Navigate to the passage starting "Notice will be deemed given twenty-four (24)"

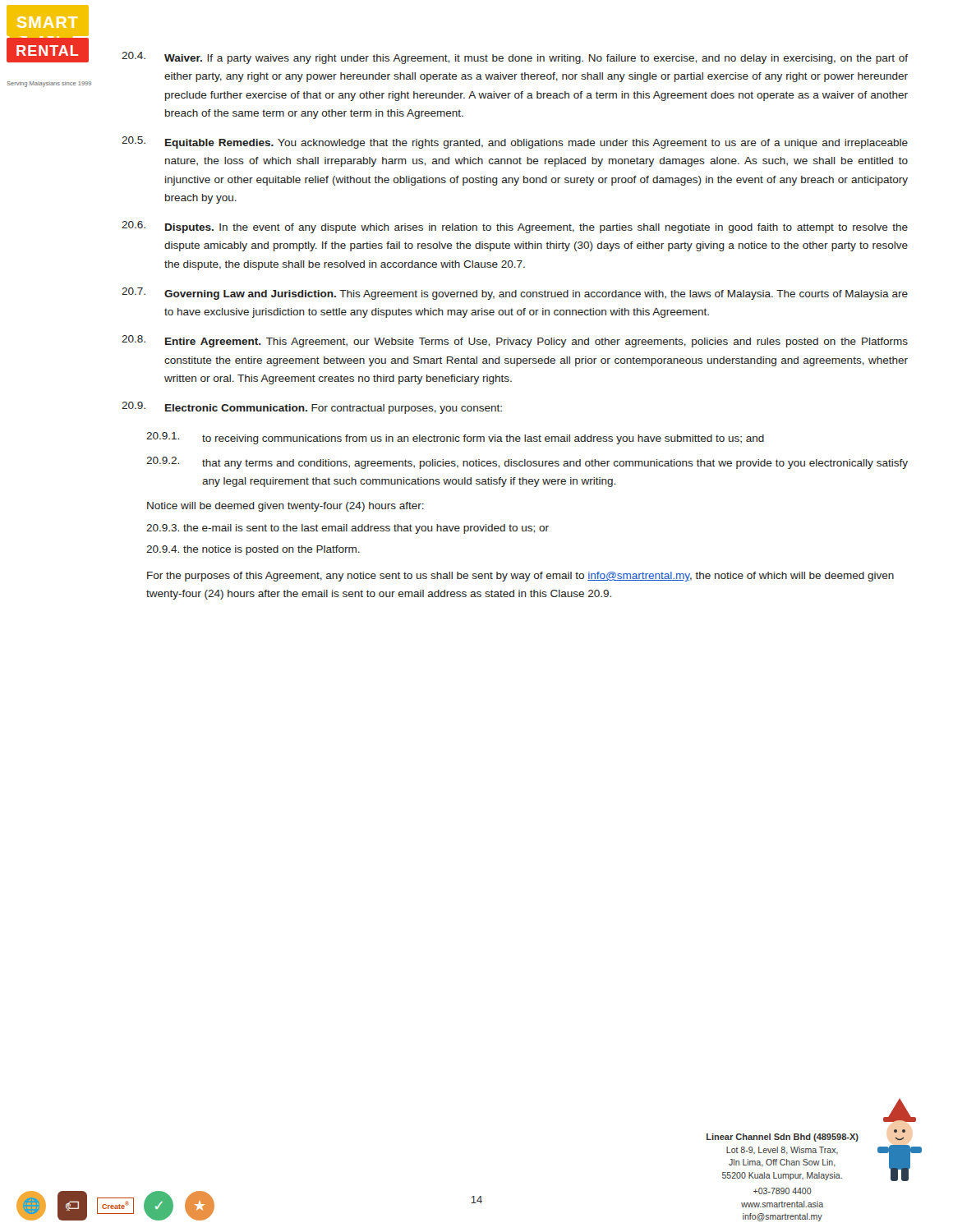point(285,506)
